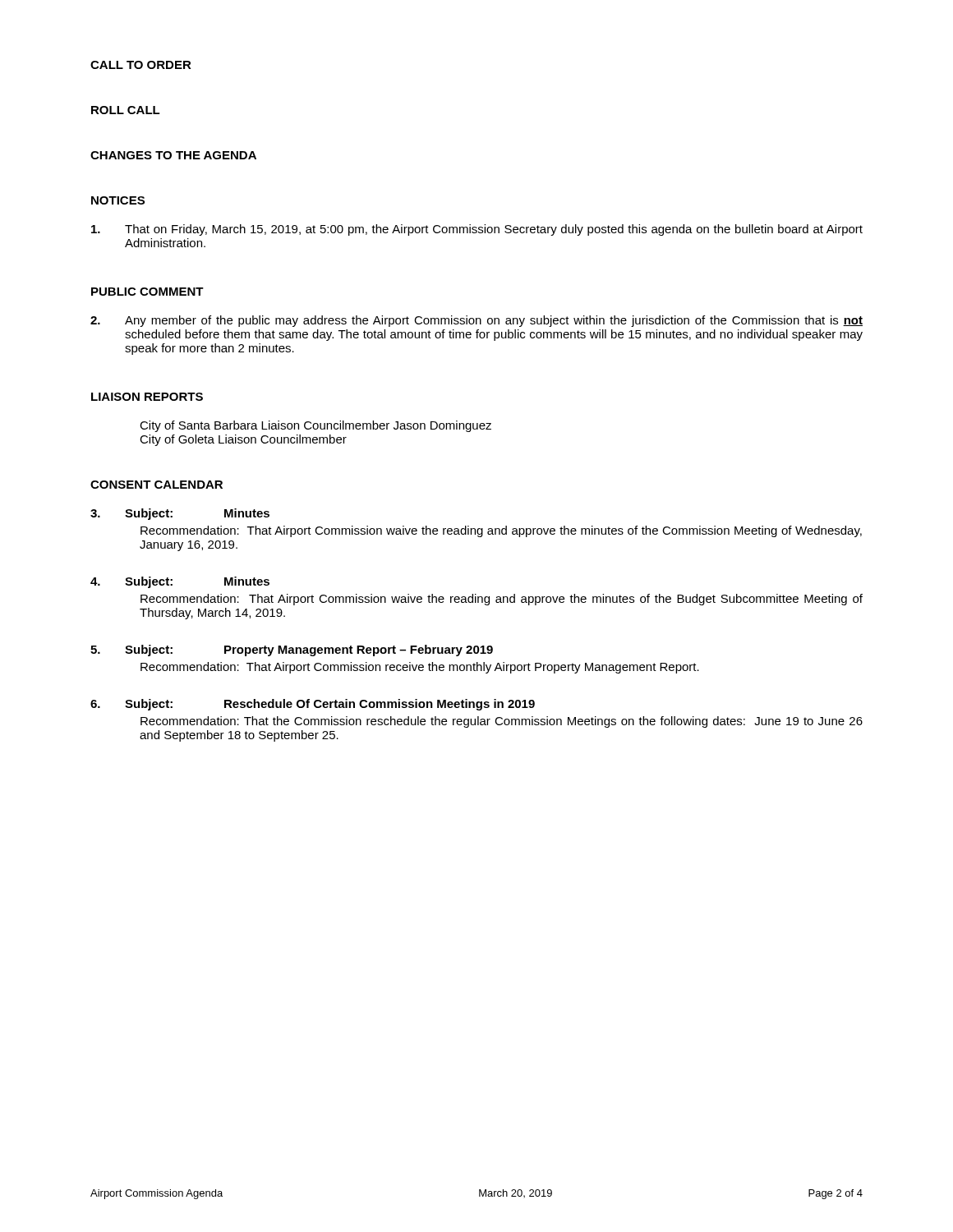Locate the section header that says "CALL TO ORDER"

pyautogui.click(x=141, y=64)
